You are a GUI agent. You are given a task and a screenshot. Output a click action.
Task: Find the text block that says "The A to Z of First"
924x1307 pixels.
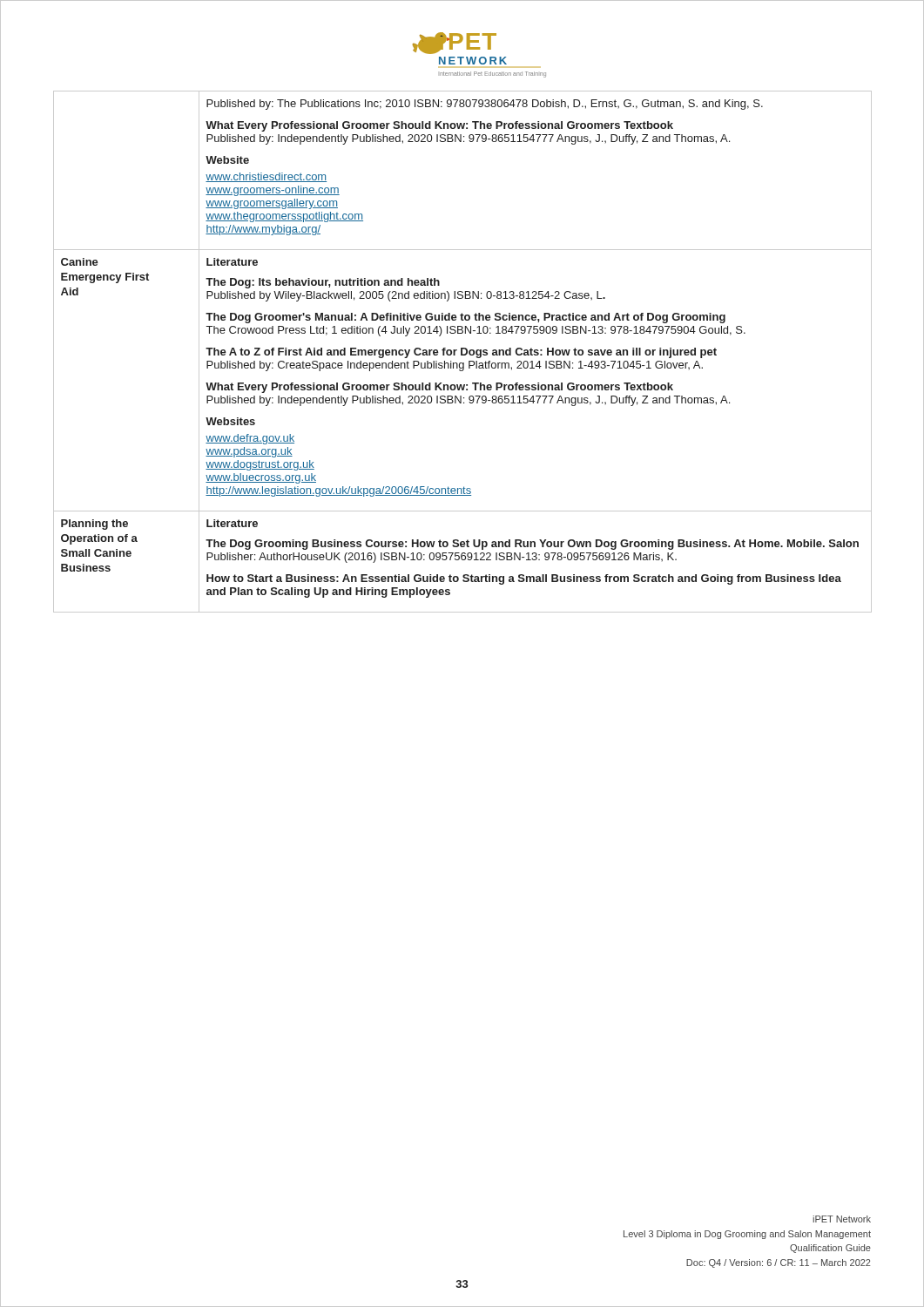(461, 358)
